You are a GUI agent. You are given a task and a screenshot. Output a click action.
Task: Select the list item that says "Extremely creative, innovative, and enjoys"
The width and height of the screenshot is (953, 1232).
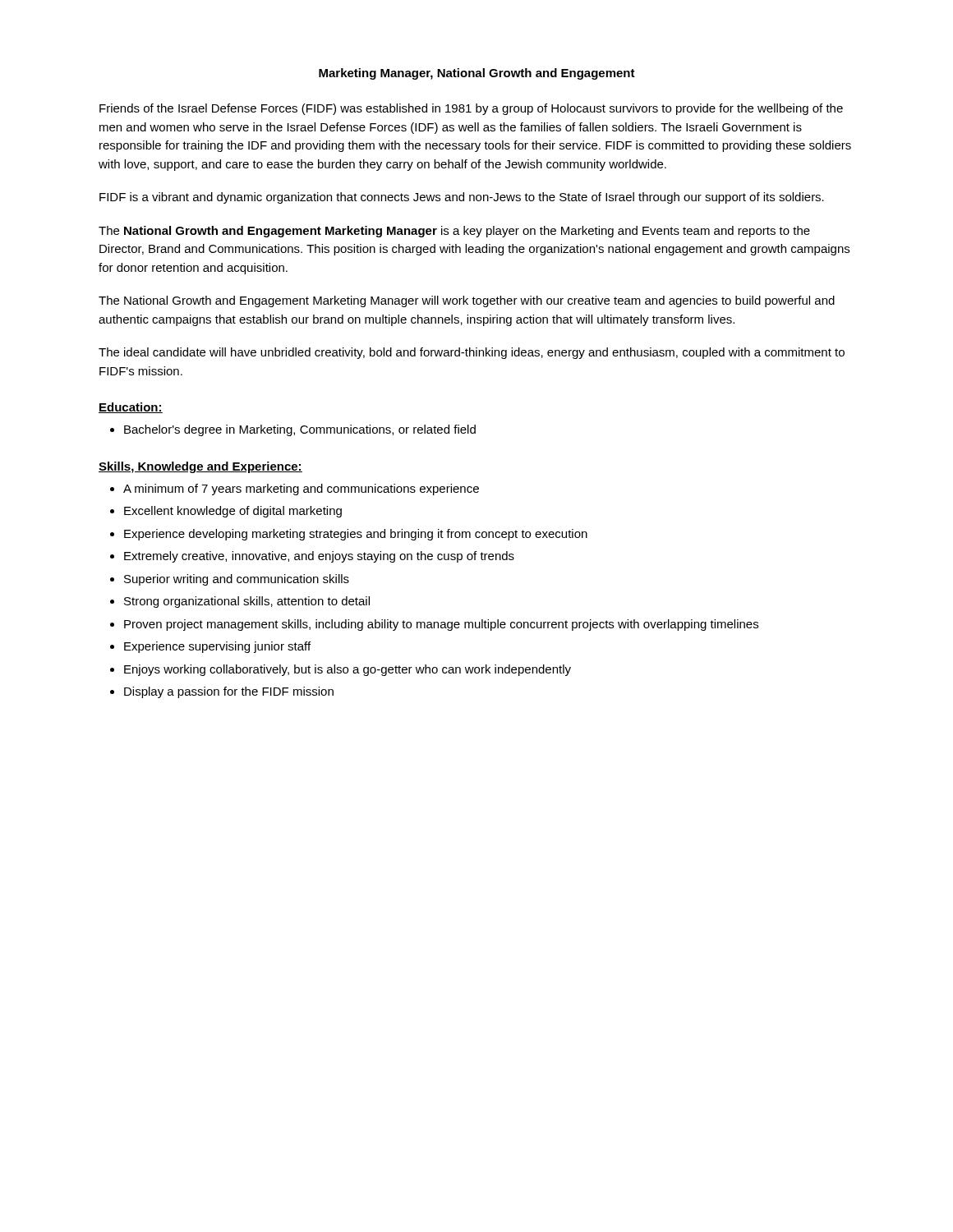489,556
